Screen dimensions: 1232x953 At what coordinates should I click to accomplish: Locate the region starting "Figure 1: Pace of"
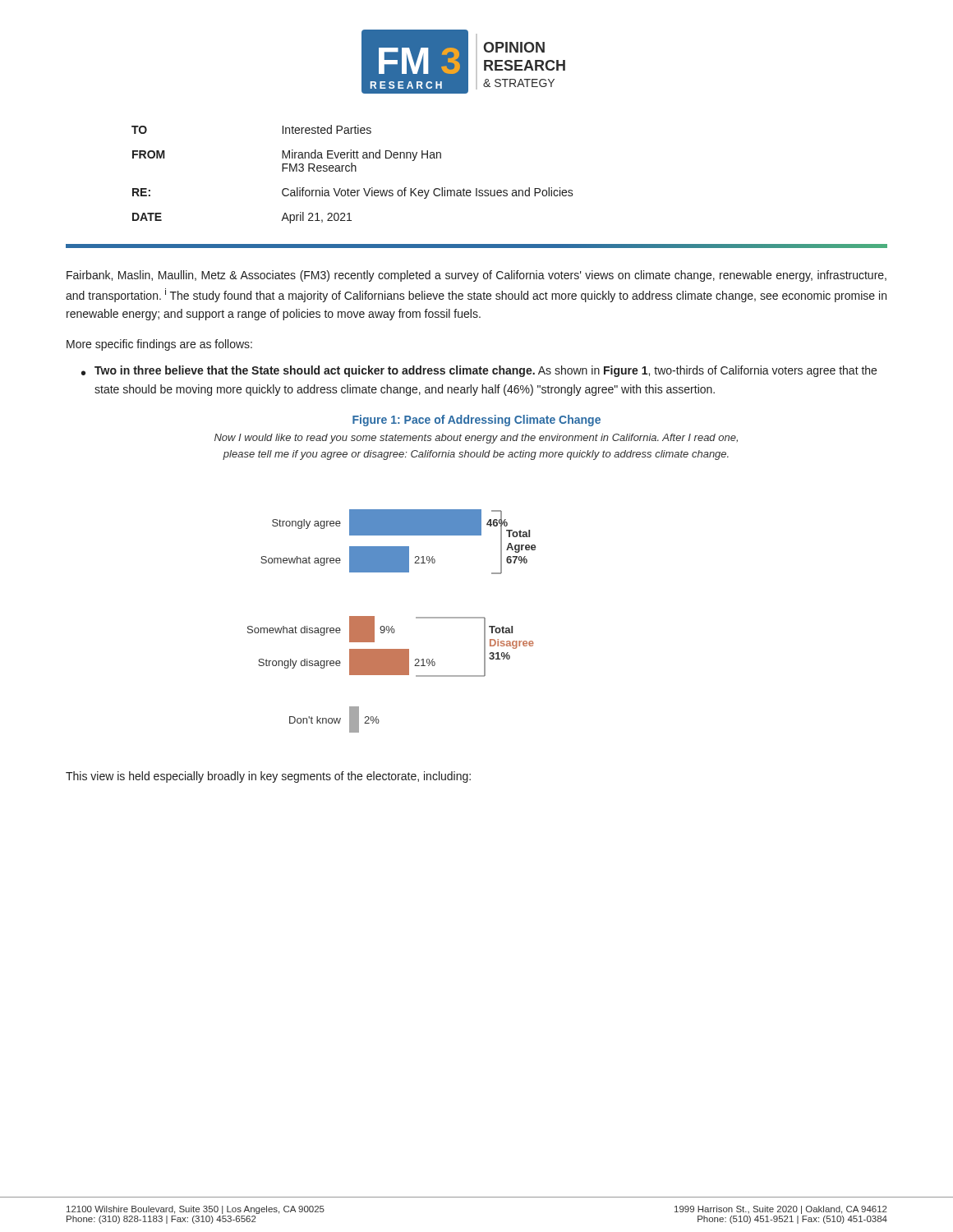(x=476, y=420)
